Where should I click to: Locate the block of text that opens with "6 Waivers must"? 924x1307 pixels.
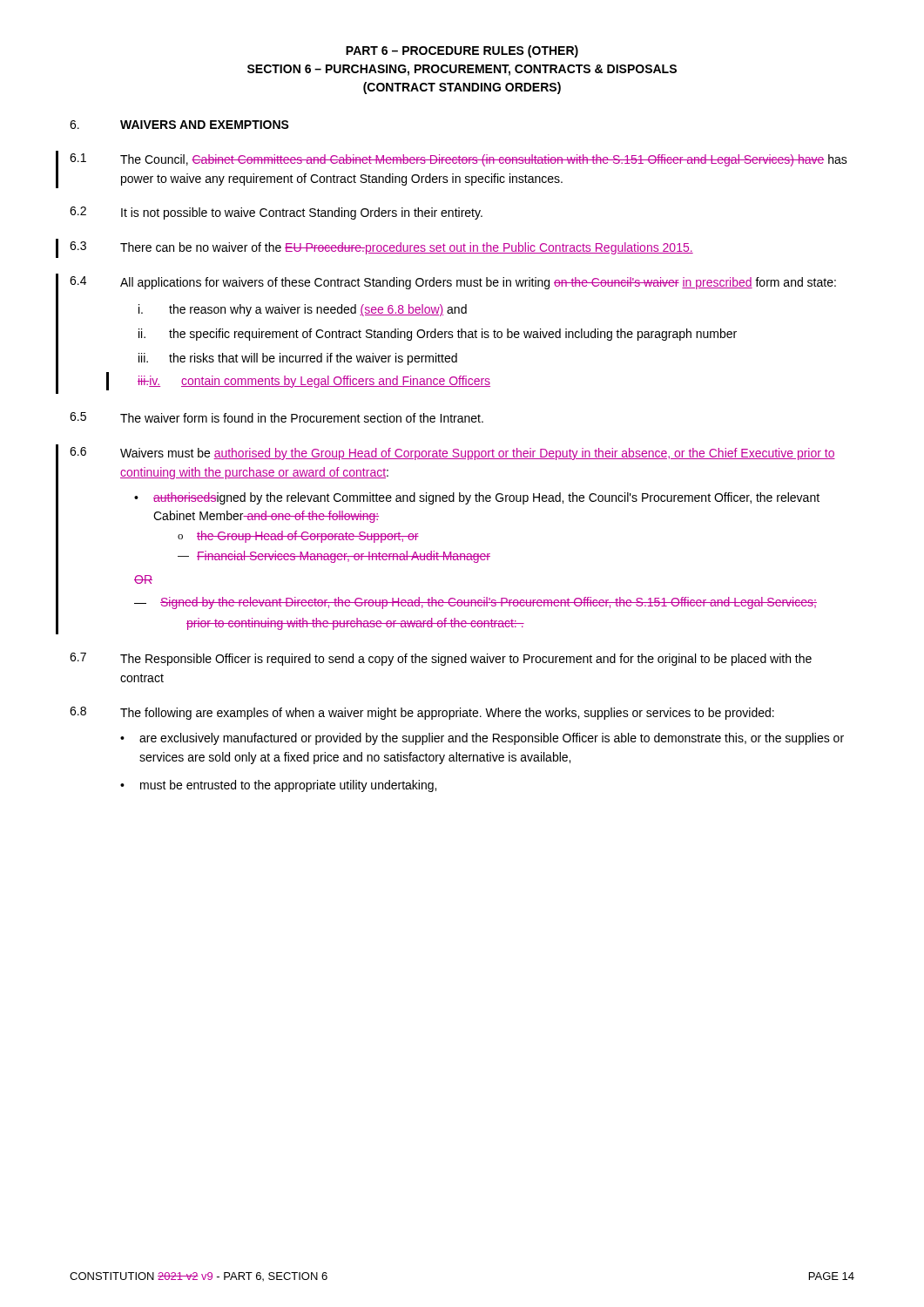tap(452, 454)
